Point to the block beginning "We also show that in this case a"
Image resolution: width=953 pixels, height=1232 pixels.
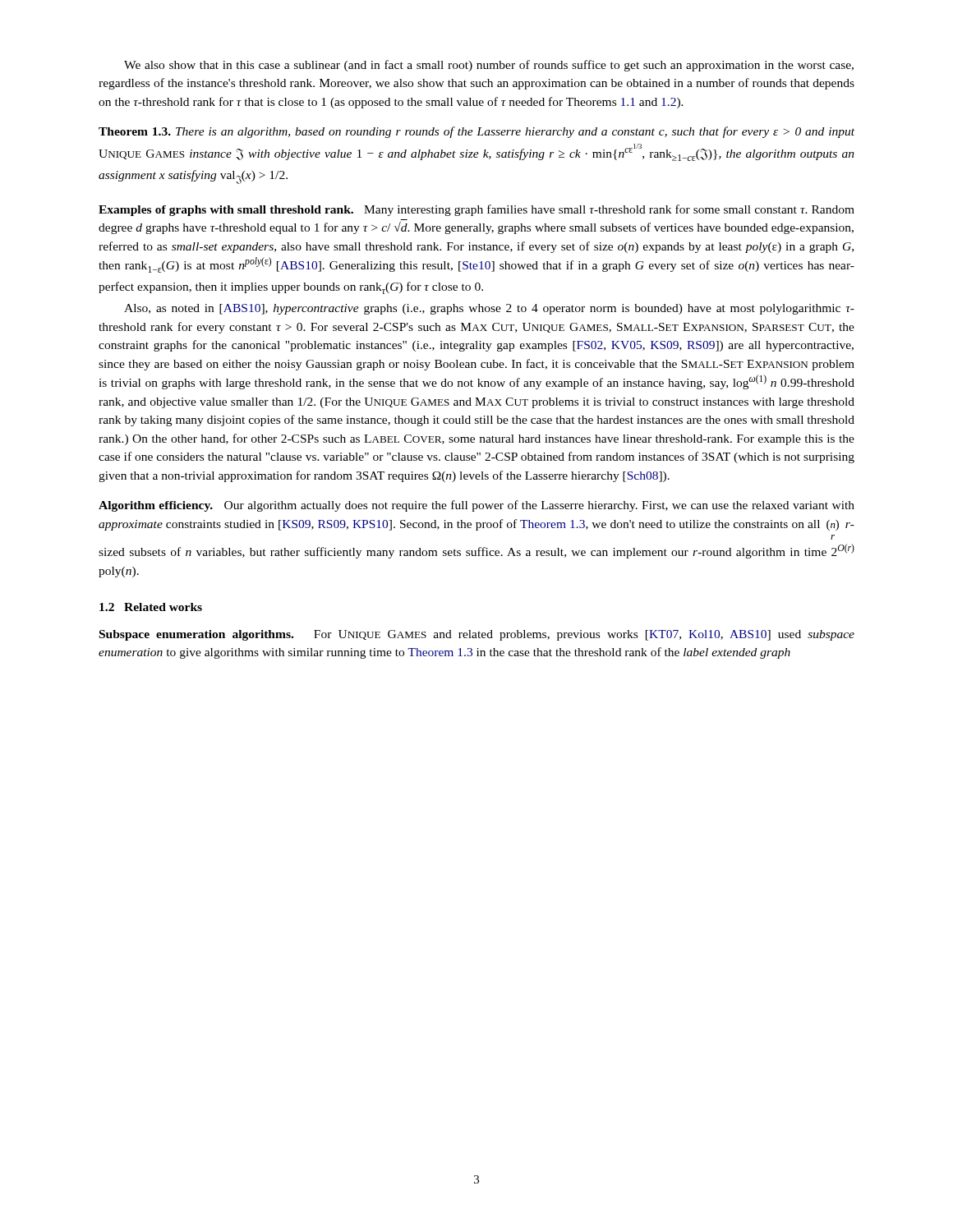pos(476,84)
